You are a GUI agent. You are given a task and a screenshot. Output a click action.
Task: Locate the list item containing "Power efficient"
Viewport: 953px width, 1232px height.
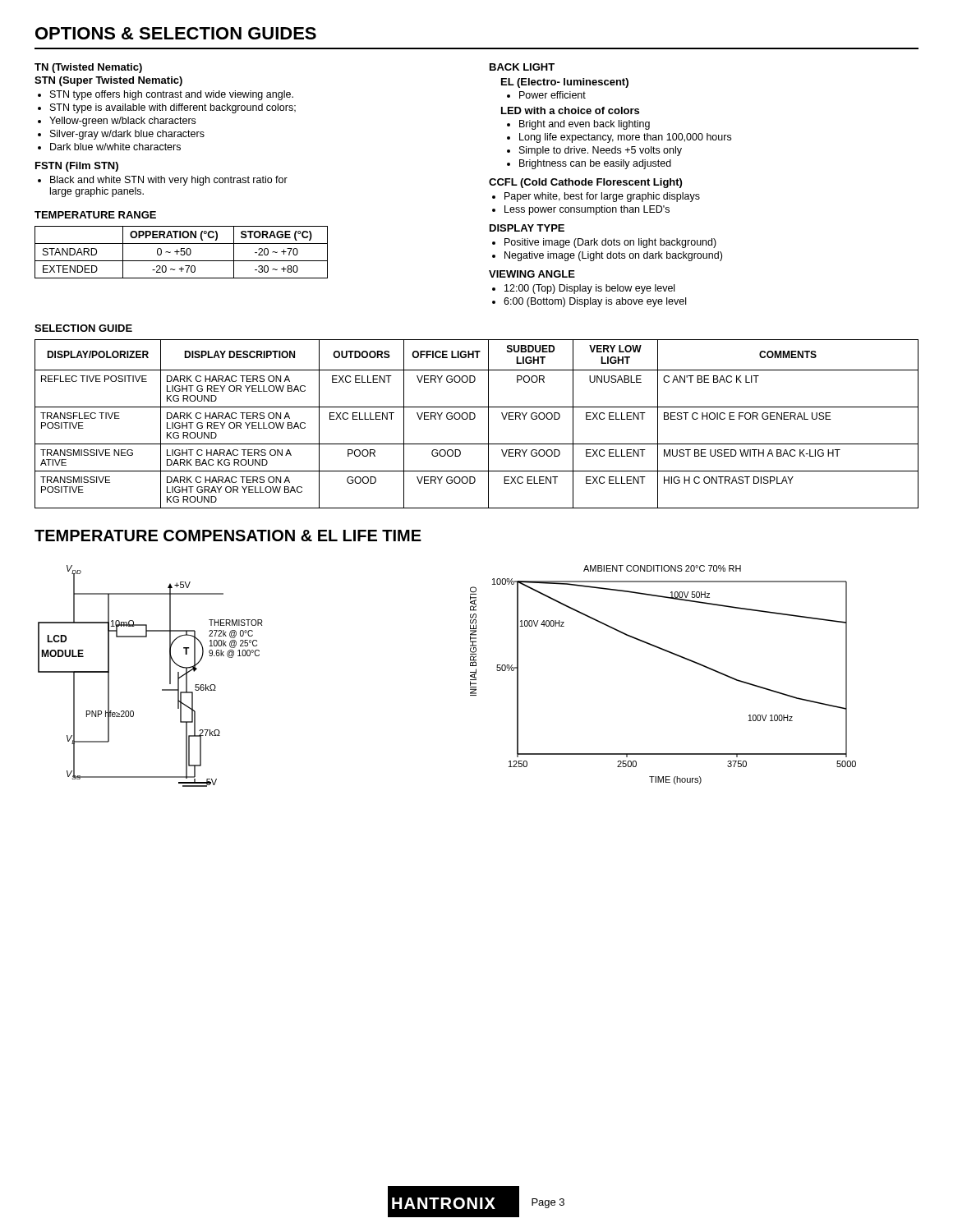[x=552, y=95]
